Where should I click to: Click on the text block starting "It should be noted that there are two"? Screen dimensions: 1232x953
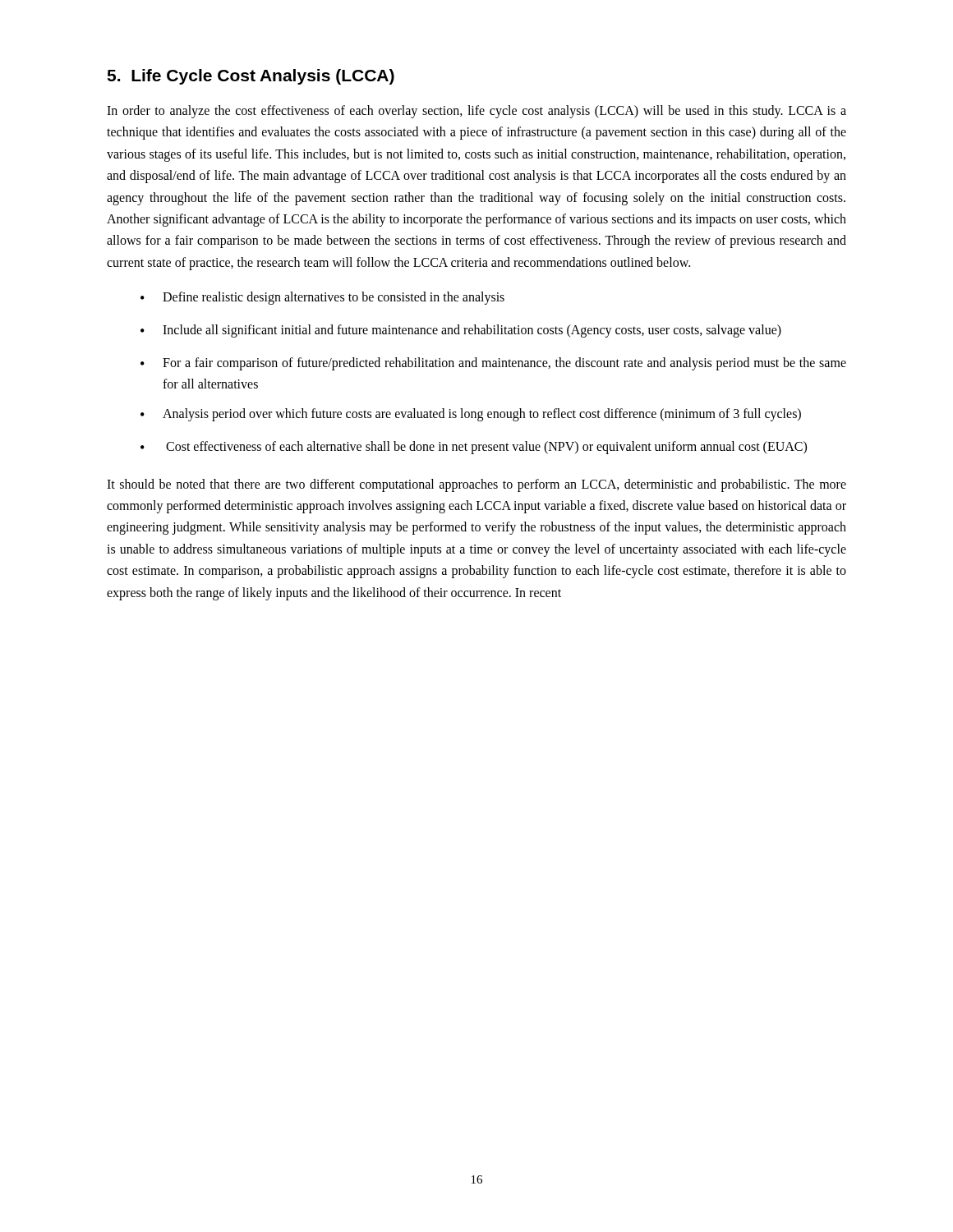(x=476, y=538)
